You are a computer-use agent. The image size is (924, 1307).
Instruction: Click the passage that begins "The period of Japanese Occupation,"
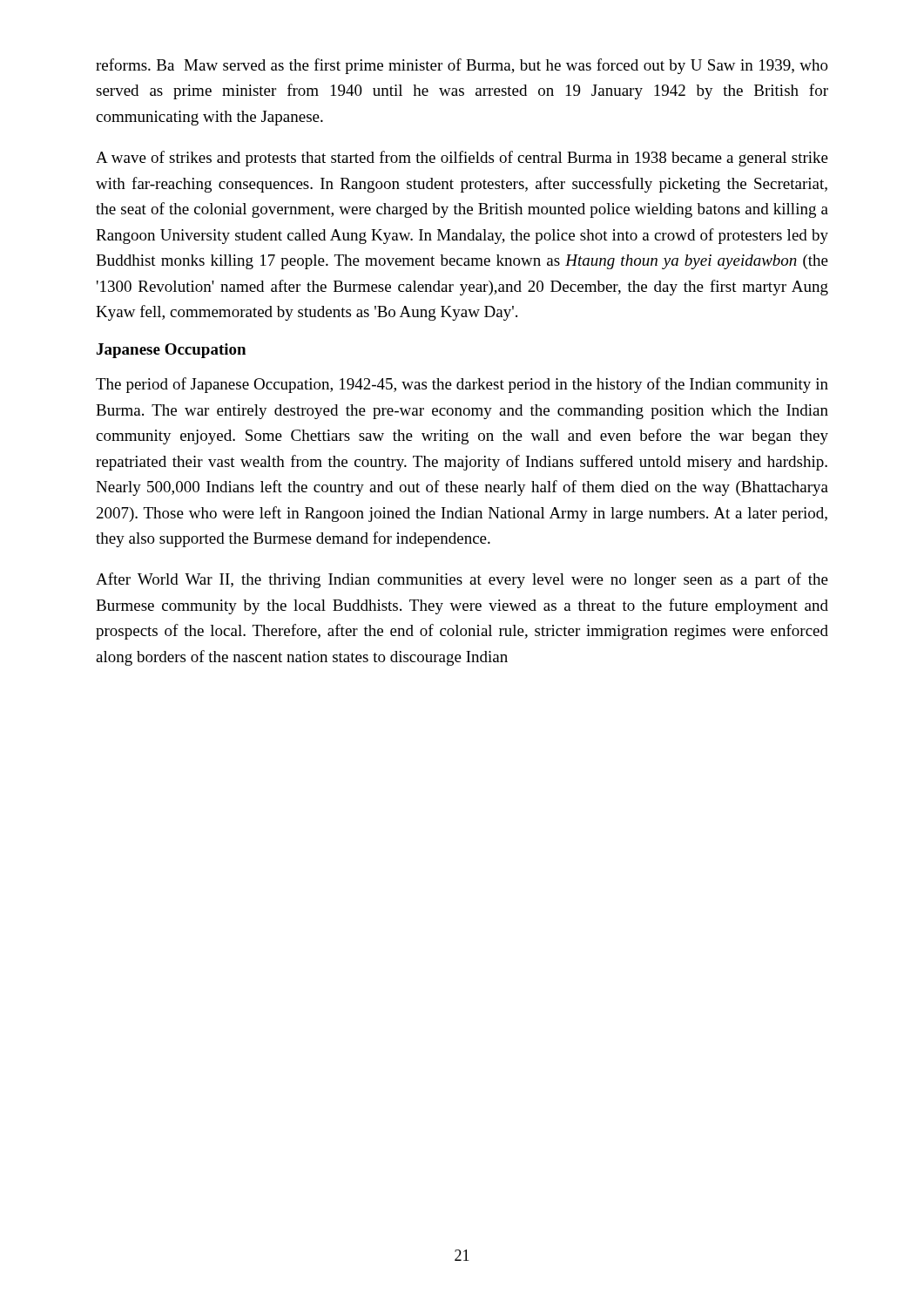coord(462,461)
